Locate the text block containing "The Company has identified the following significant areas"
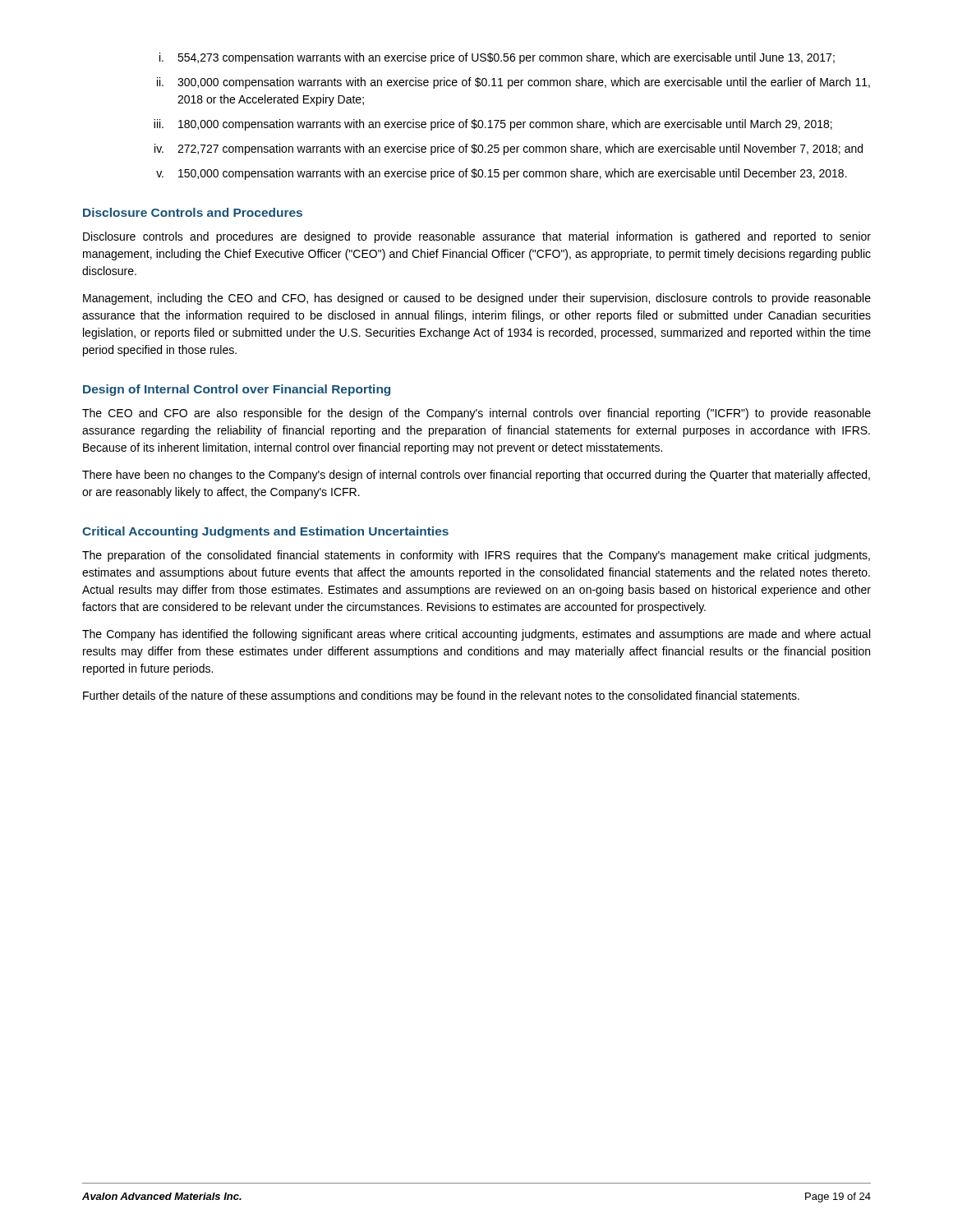The width and height of the screenshot is (953, 1232). click(476, 651)
